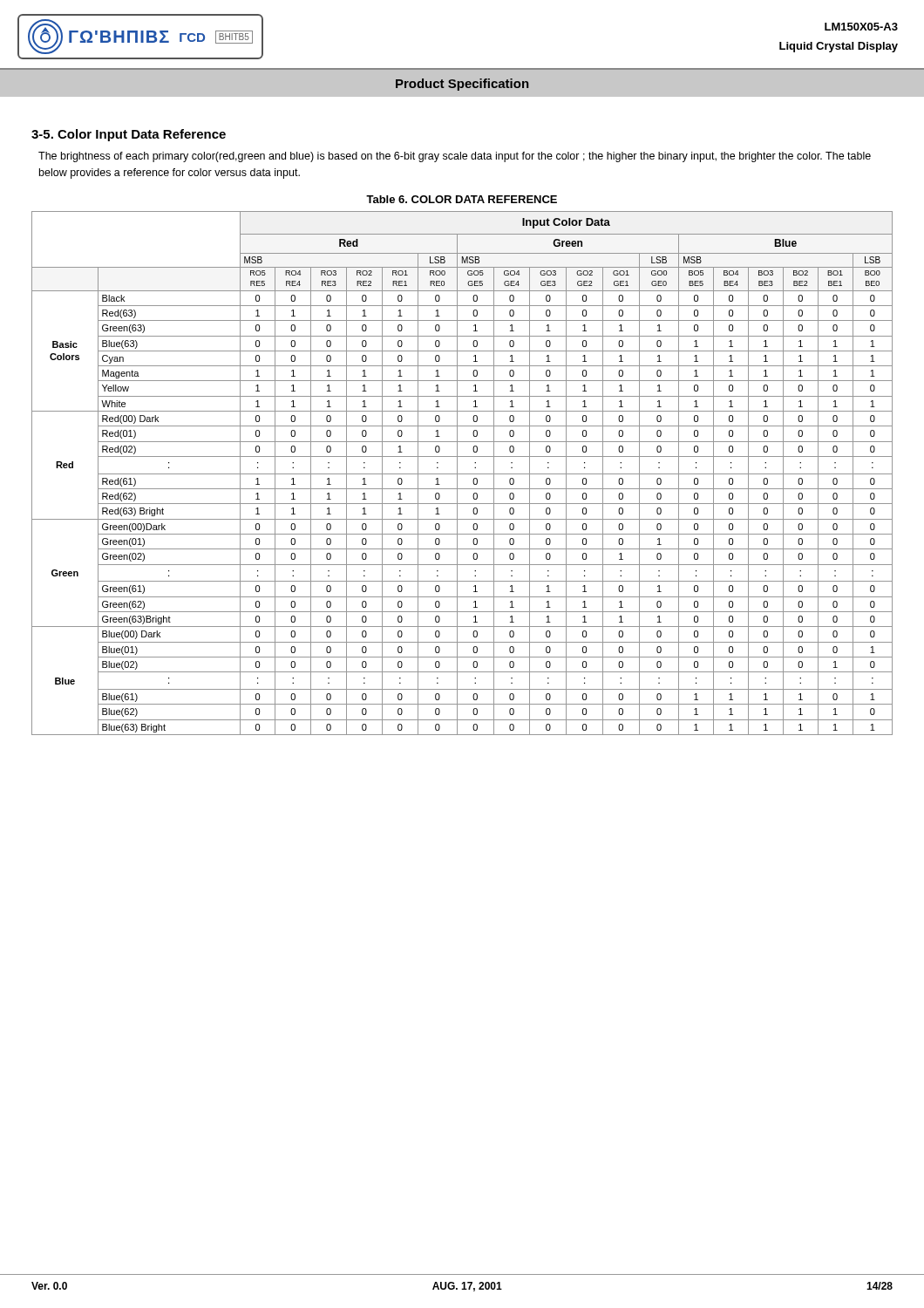The image size is (924, 1308).
Task: Navigate to the block starting "Product Specification"
Action: pyautogui.click(x=462, y=83)
